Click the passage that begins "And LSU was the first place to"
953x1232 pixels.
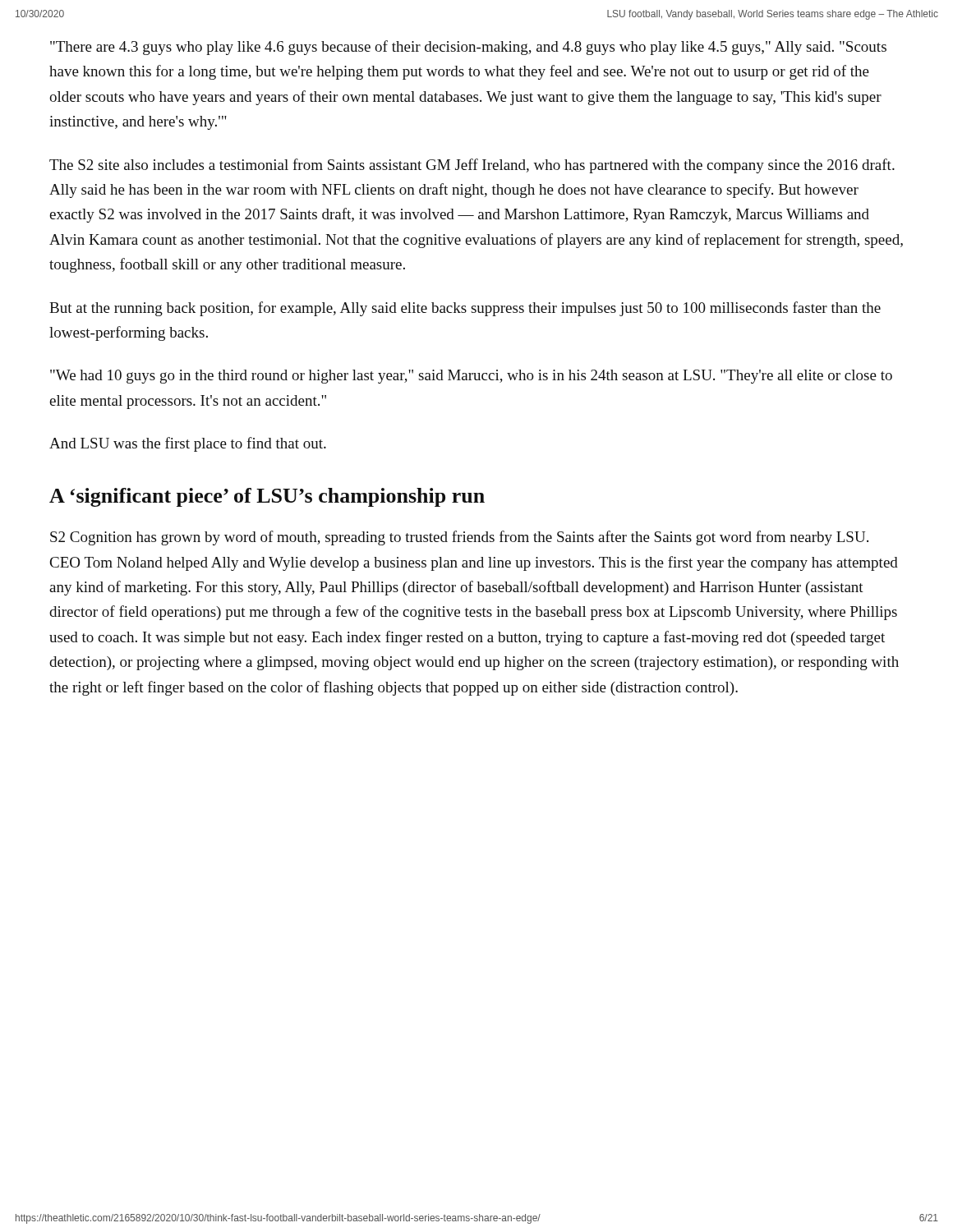188,443
